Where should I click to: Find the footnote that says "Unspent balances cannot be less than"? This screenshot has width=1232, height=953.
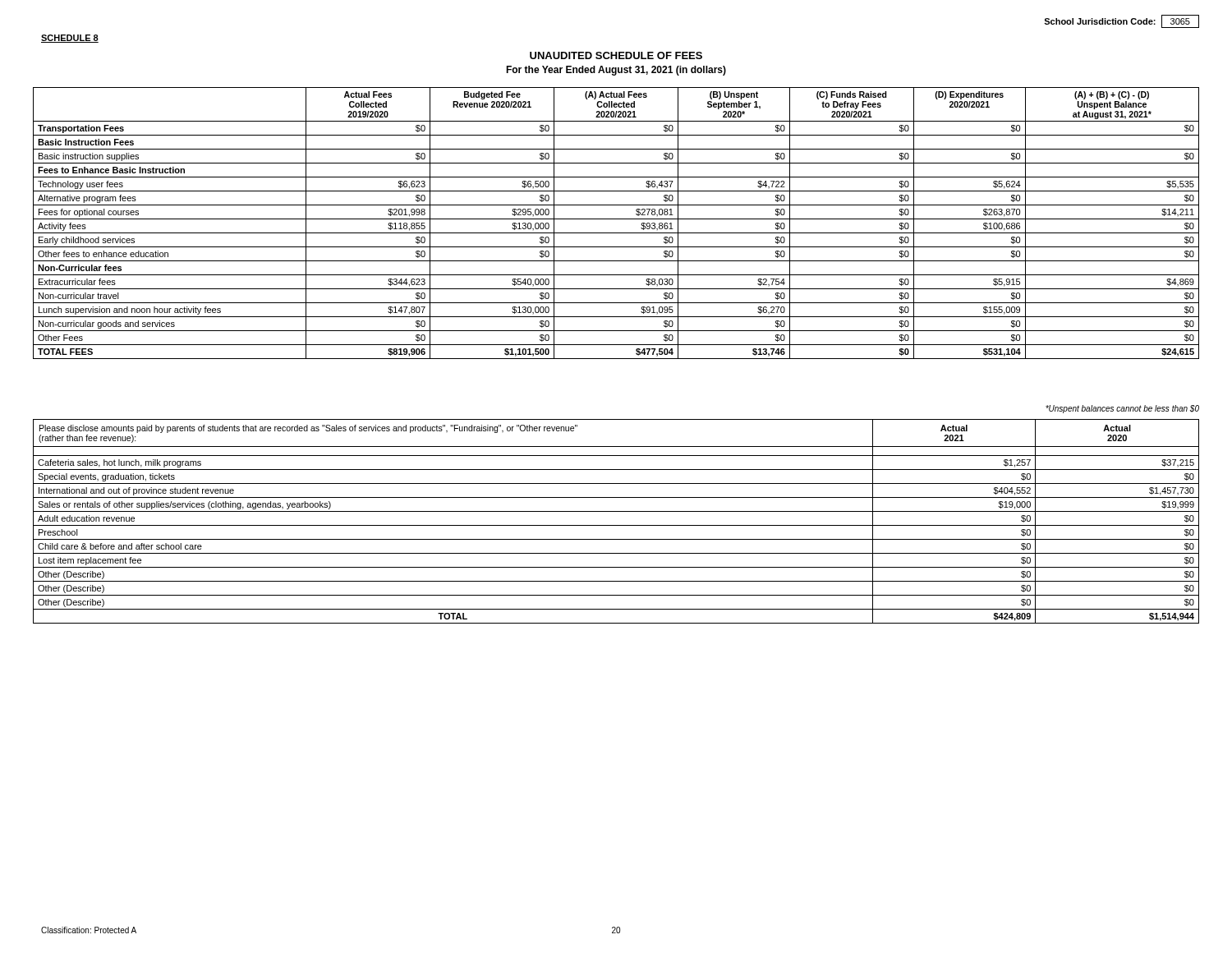(x=1122, y=409)
